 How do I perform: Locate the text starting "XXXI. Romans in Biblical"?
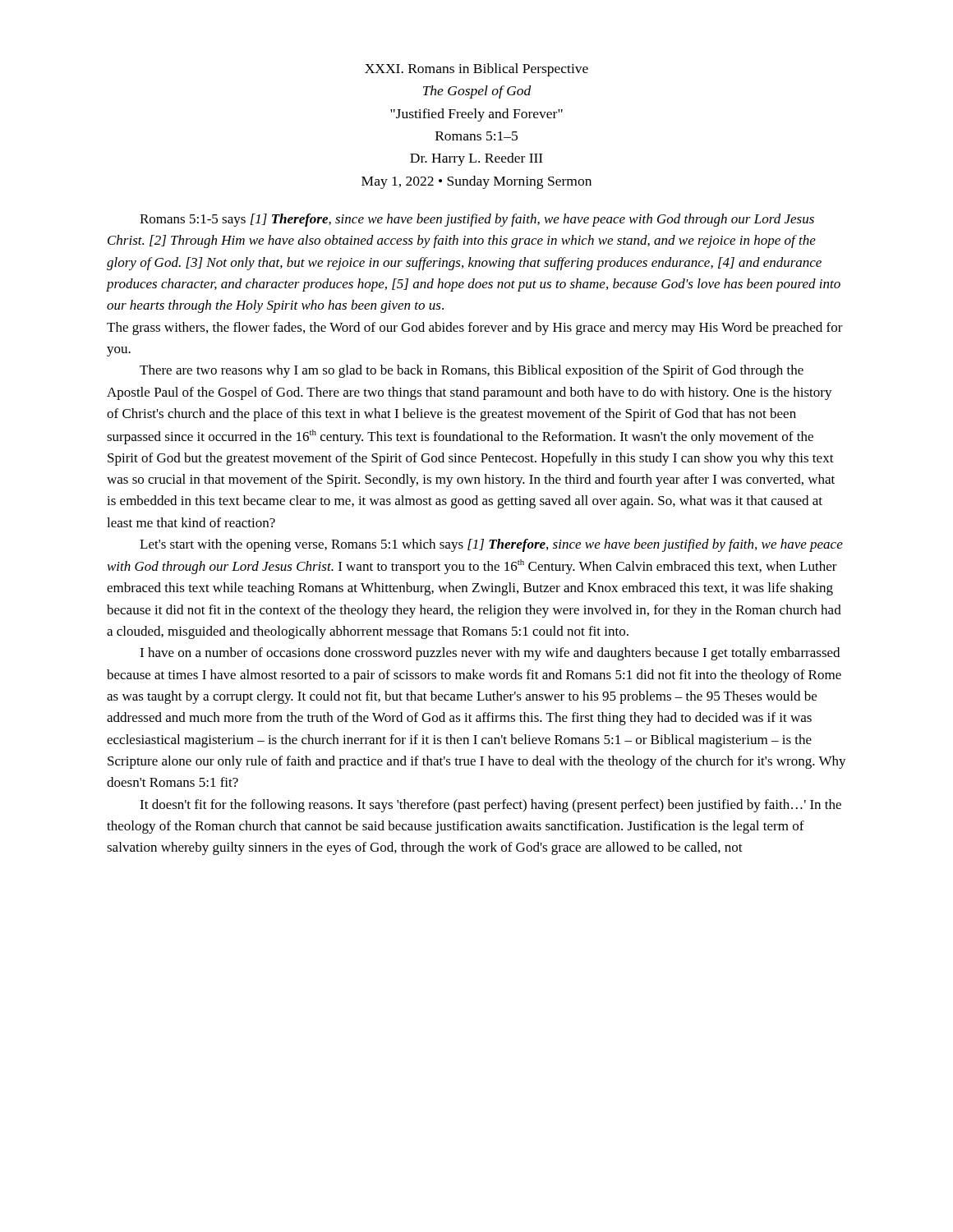click(x=476, y=124)
